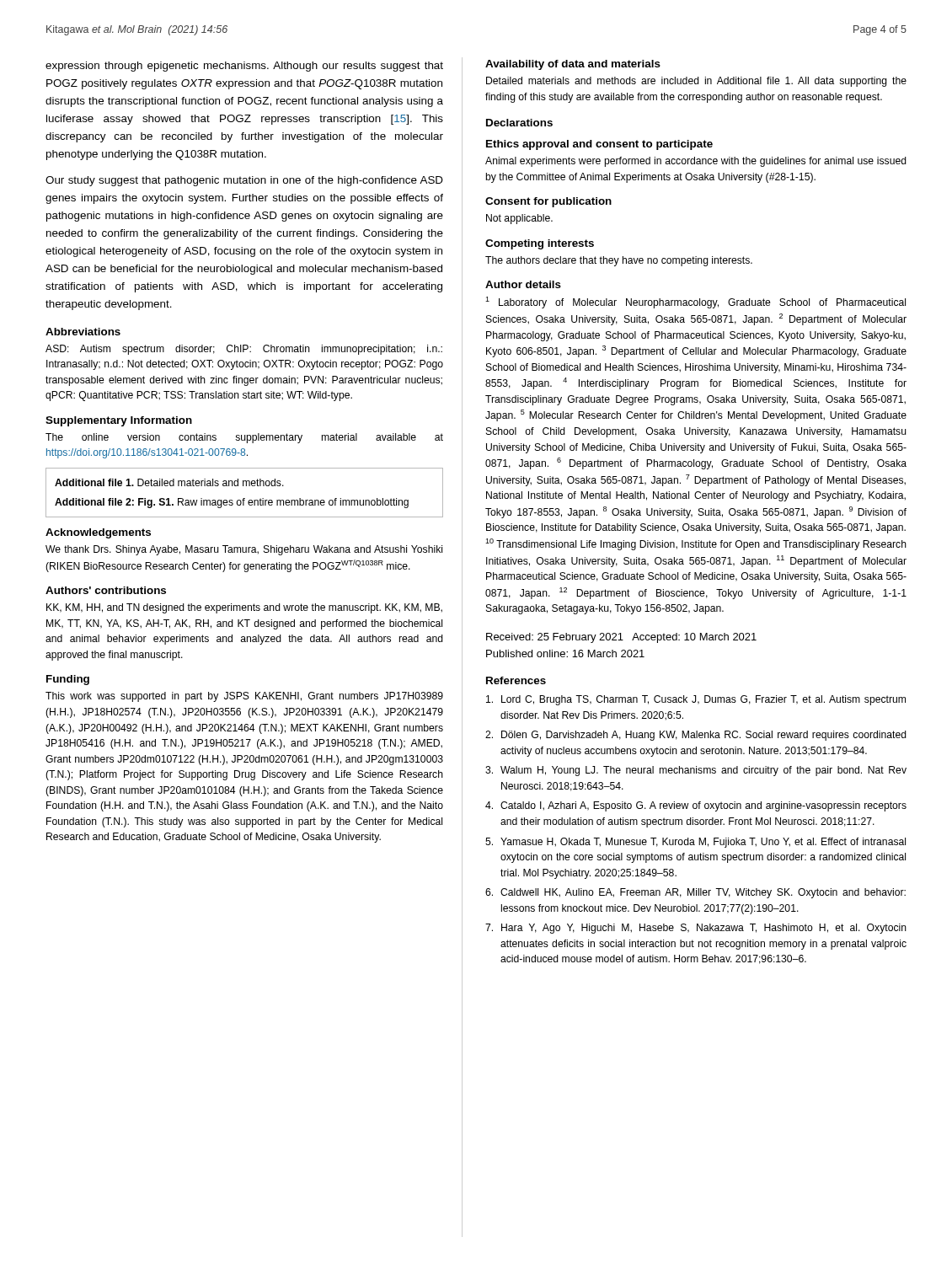
Task: Navigate to the block starting "expression through epigenetic"
Action: 244,109
